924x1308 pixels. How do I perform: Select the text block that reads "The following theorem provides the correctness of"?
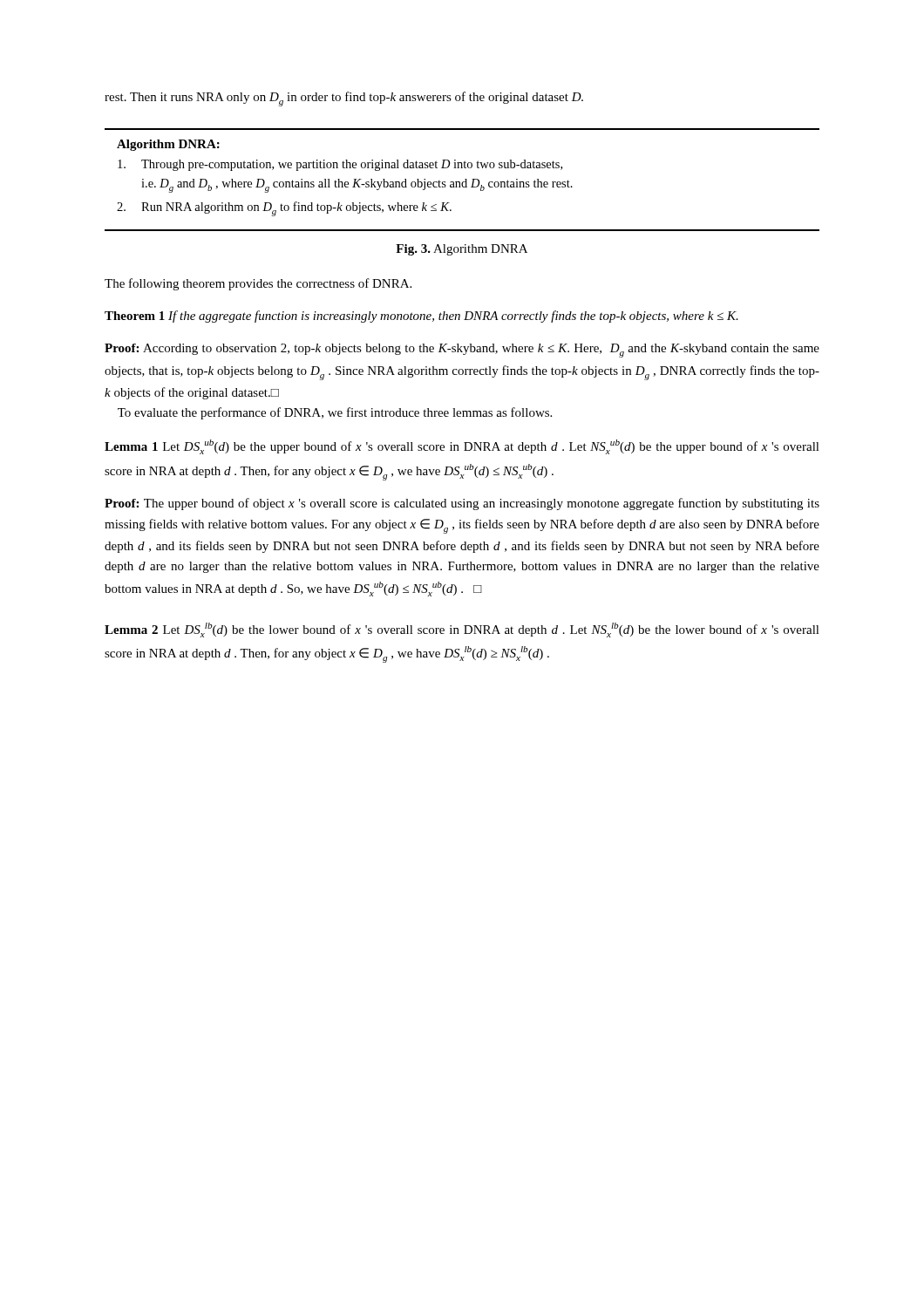259,283
